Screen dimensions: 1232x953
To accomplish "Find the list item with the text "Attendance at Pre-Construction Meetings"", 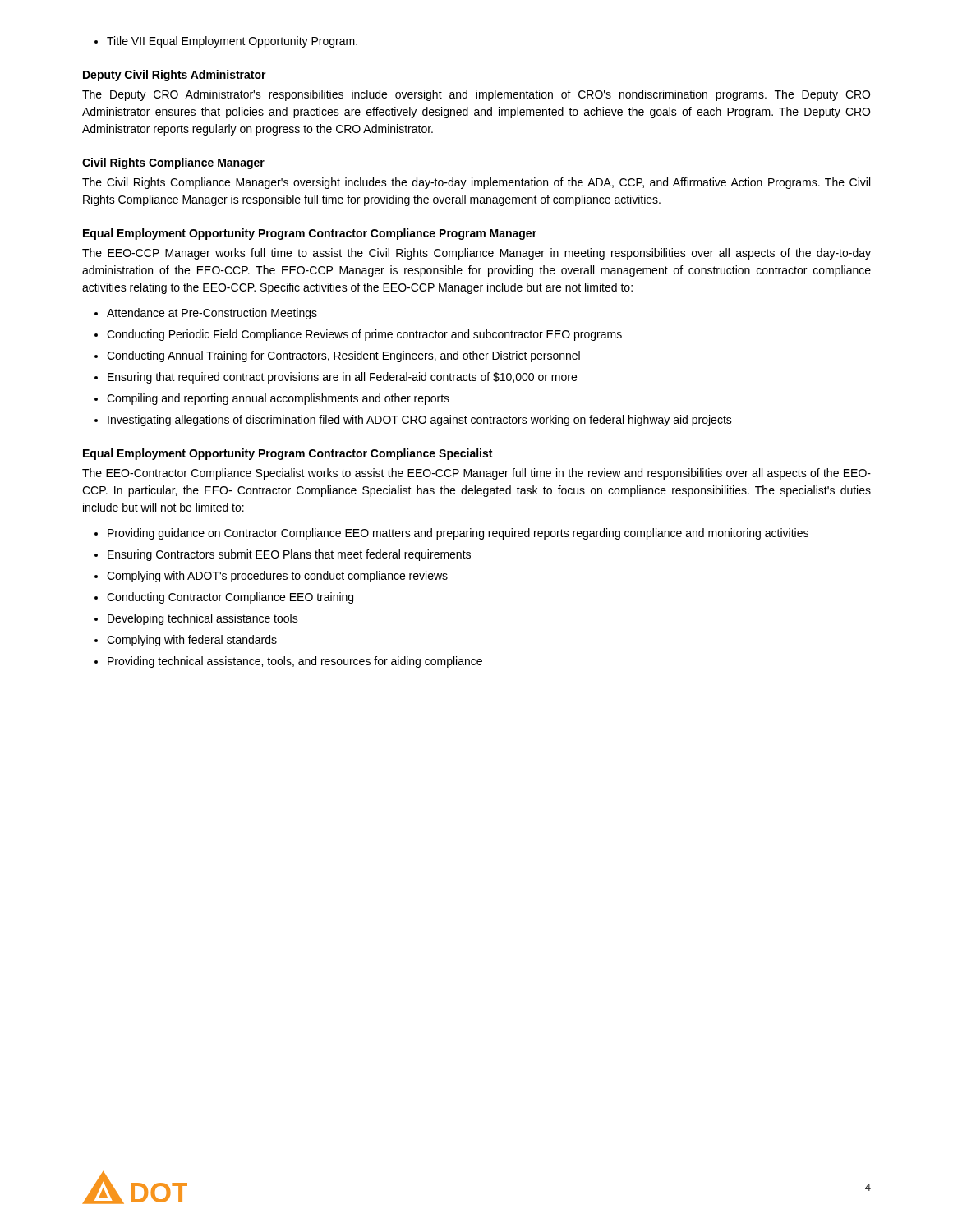I will pyautogui.click(x=206, y=314).
